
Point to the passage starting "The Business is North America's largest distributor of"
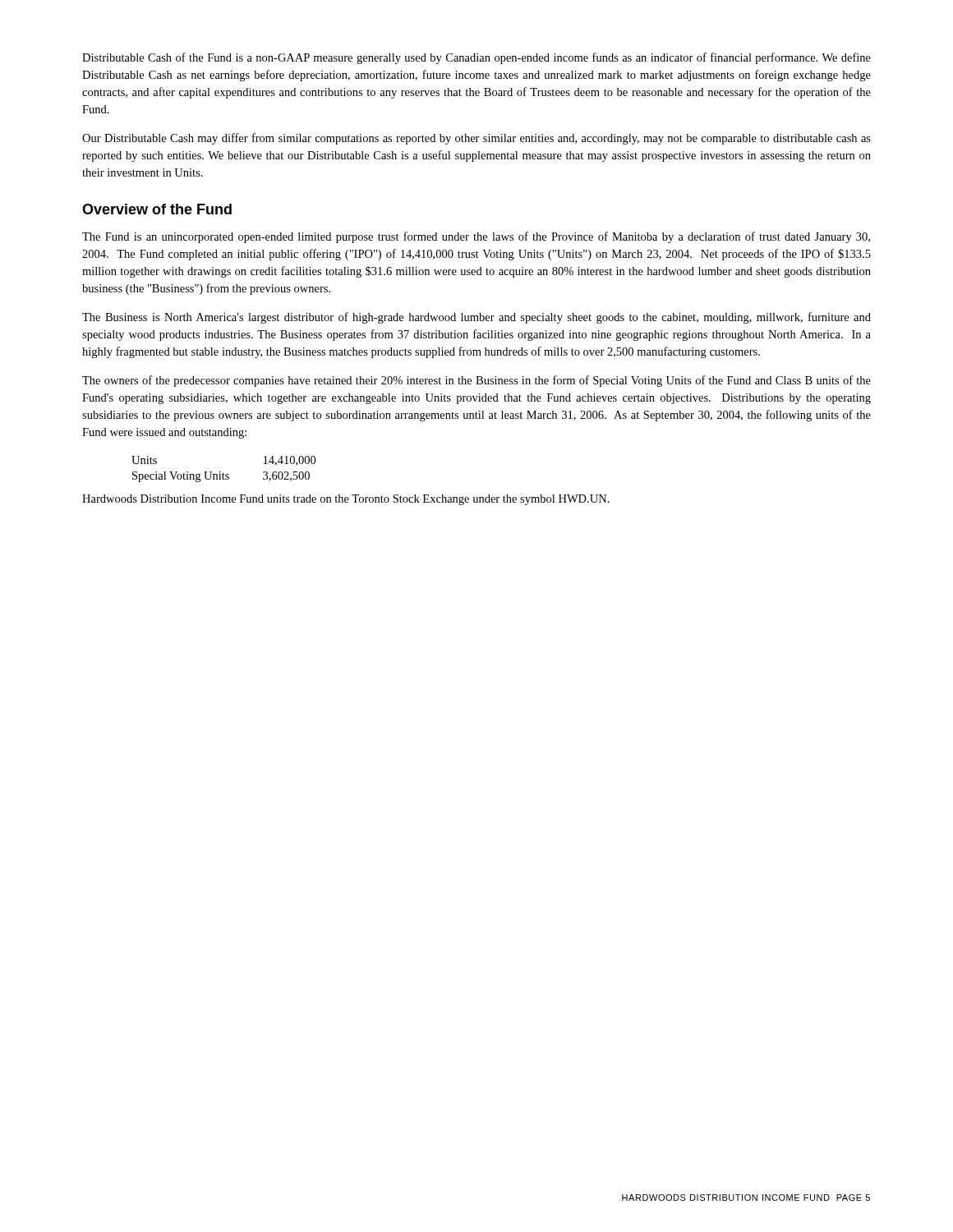(x=476, y=335)
